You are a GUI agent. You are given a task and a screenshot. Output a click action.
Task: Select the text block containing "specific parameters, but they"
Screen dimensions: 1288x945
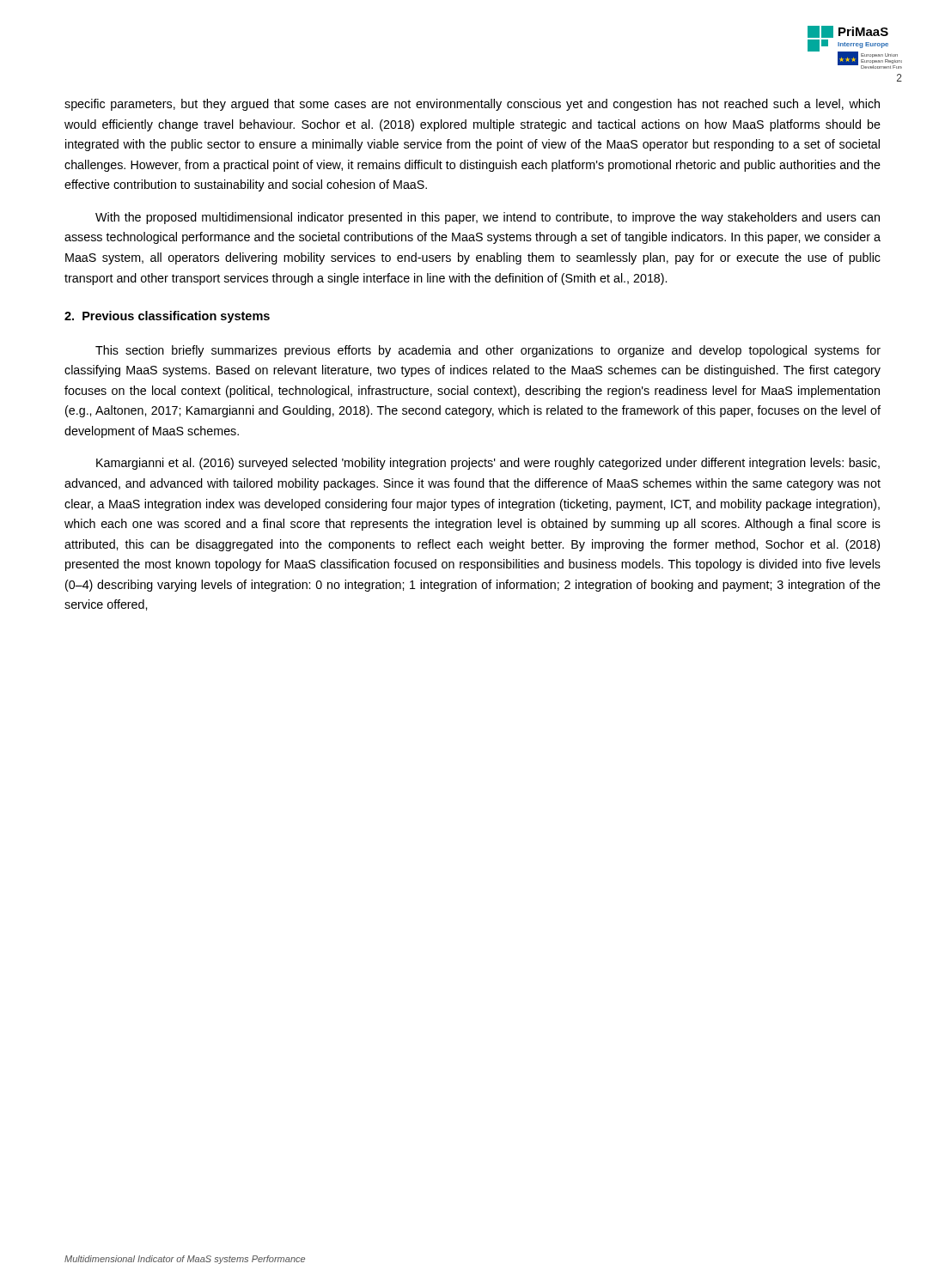pos(472,145)
